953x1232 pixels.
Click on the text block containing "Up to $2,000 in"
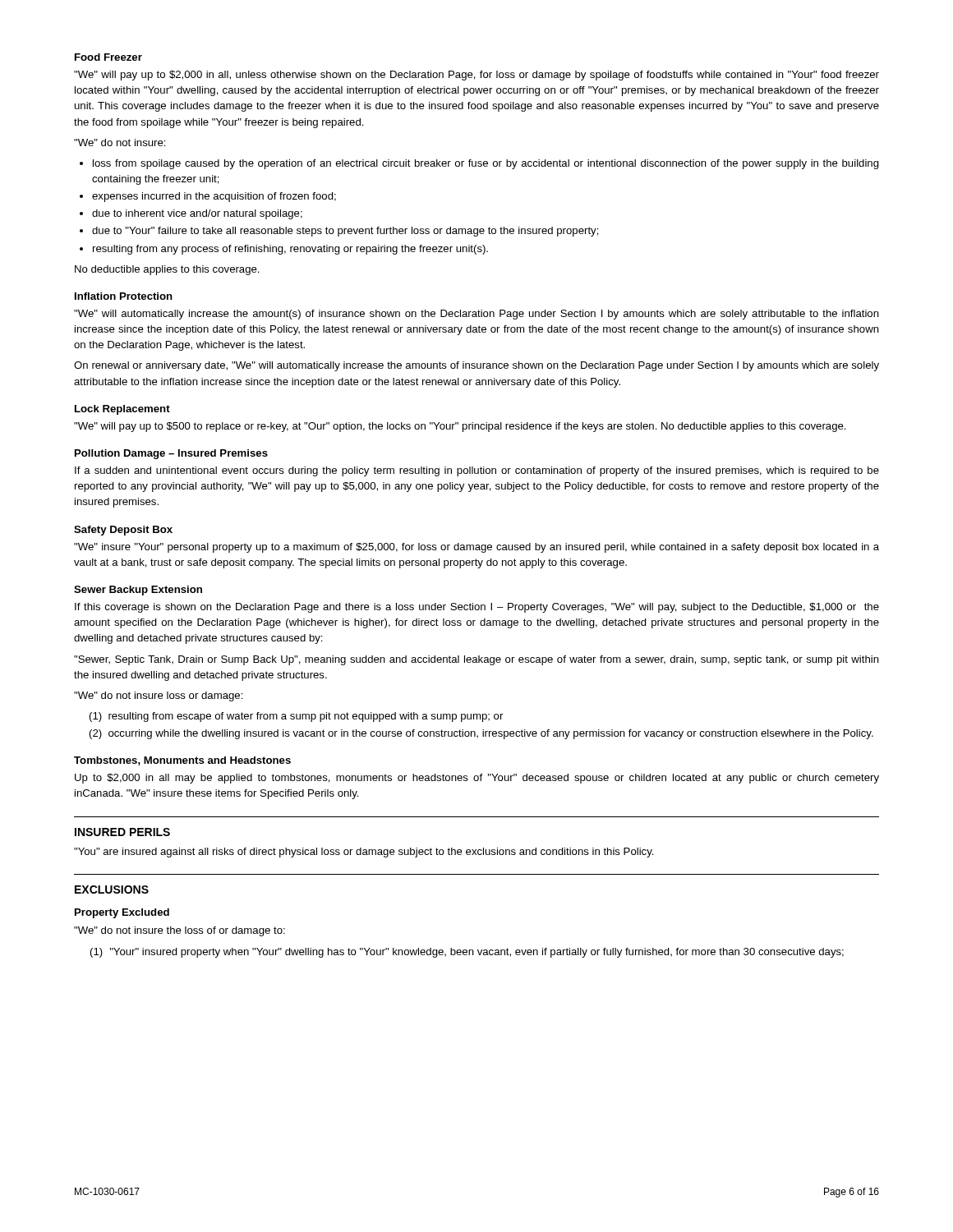point(476,786)
